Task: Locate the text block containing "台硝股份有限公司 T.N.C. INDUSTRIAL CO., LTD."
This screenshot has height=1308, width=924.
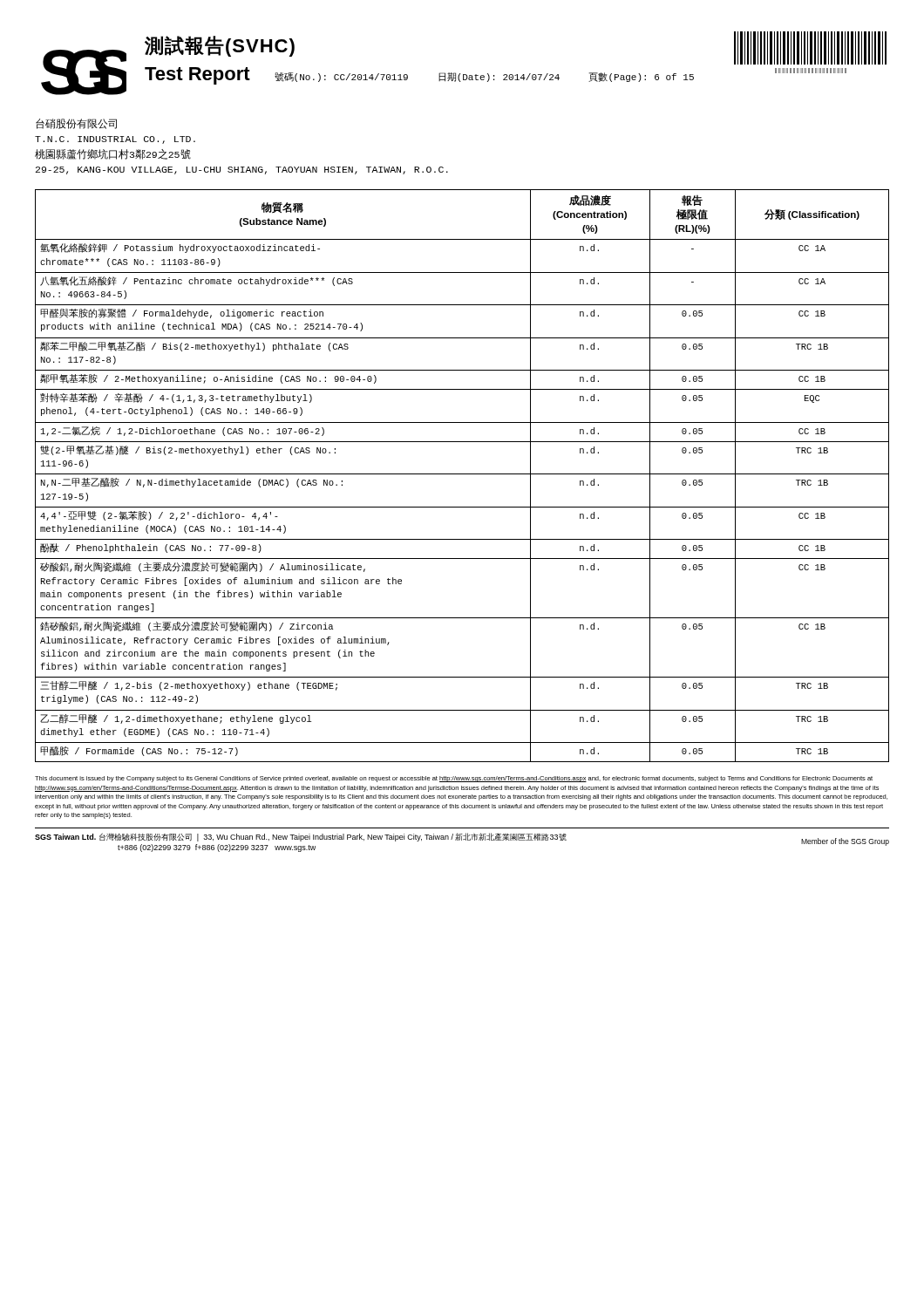Action: coord(76,124)
